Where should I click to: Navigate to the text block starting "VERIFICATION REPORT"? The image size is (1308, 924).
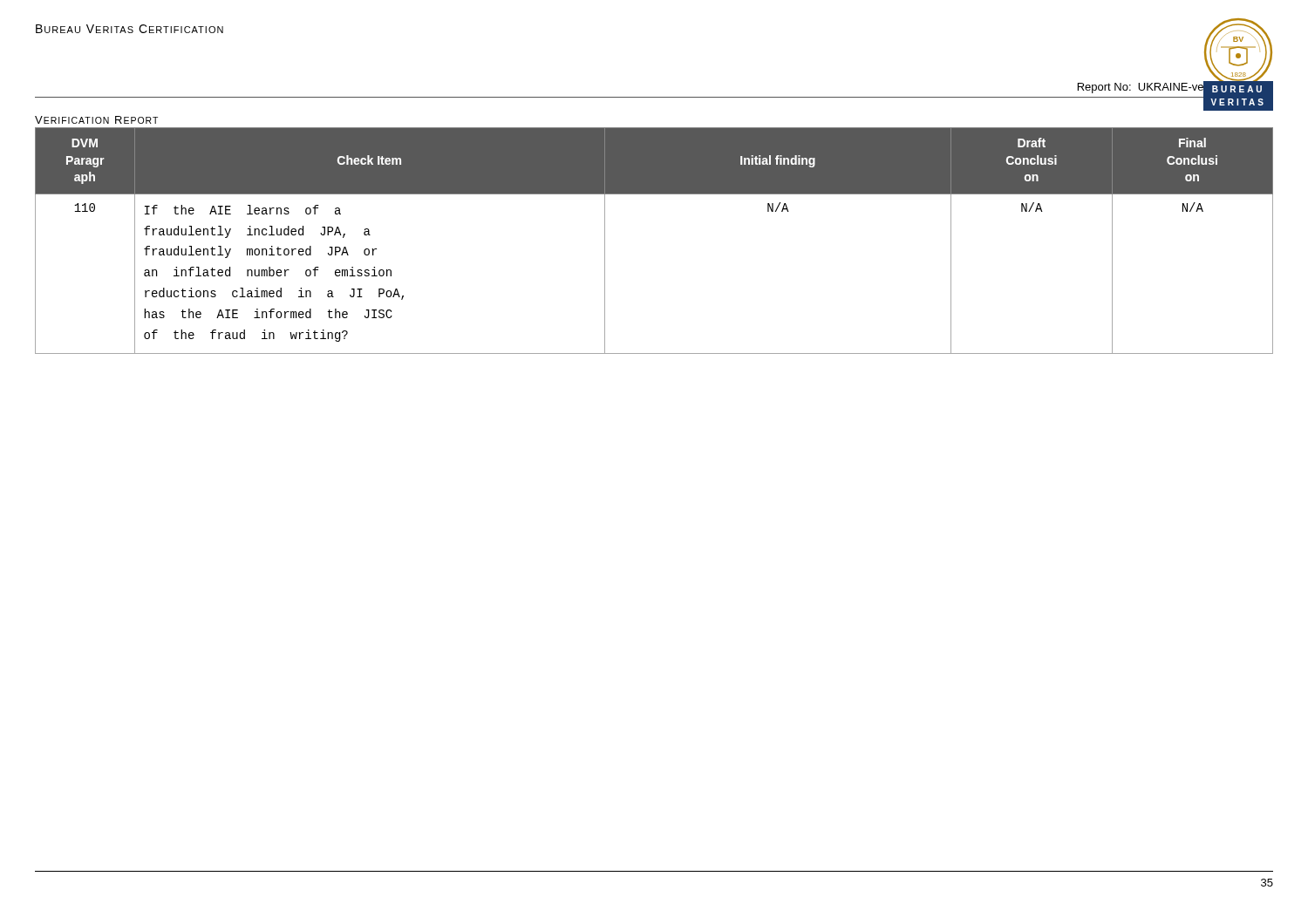tap(97, 120)
